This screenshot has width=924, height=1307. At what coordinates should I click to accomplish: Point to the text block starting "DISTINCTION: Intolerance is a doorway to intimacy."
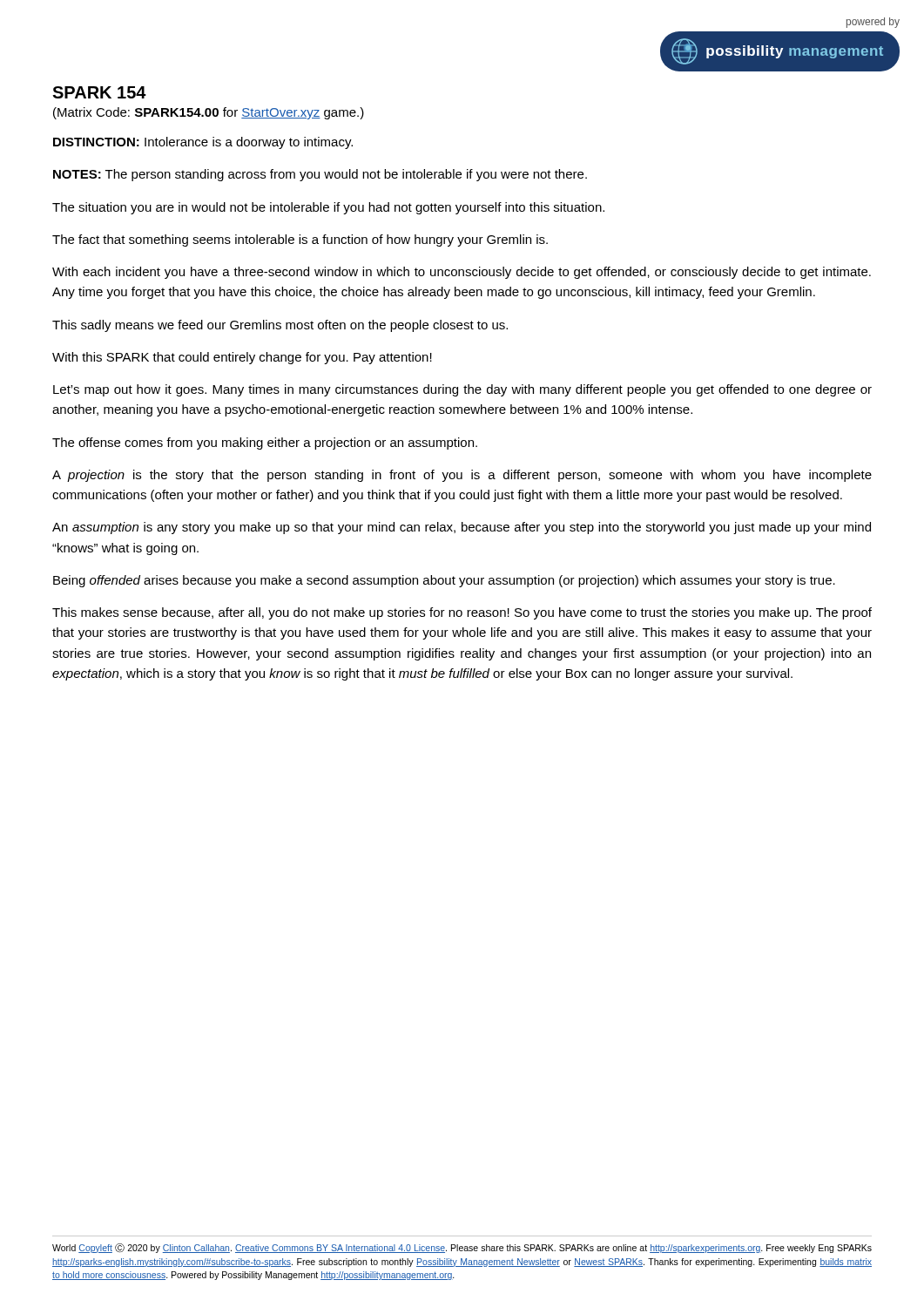click(203, 142)
